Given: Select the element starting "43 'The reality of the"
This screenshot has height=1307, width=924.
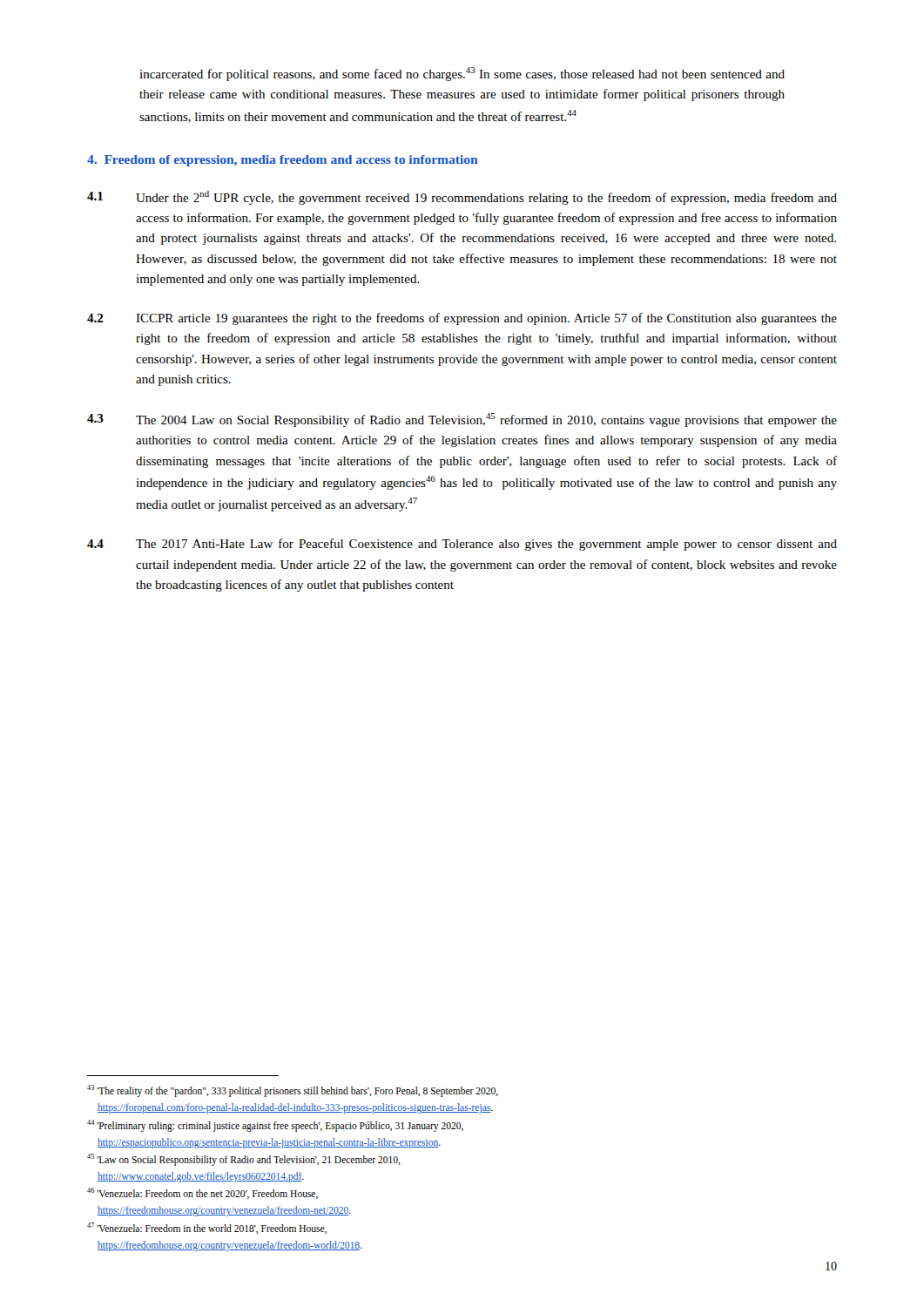Looking at the screenshot, I should coord(293,1090).
